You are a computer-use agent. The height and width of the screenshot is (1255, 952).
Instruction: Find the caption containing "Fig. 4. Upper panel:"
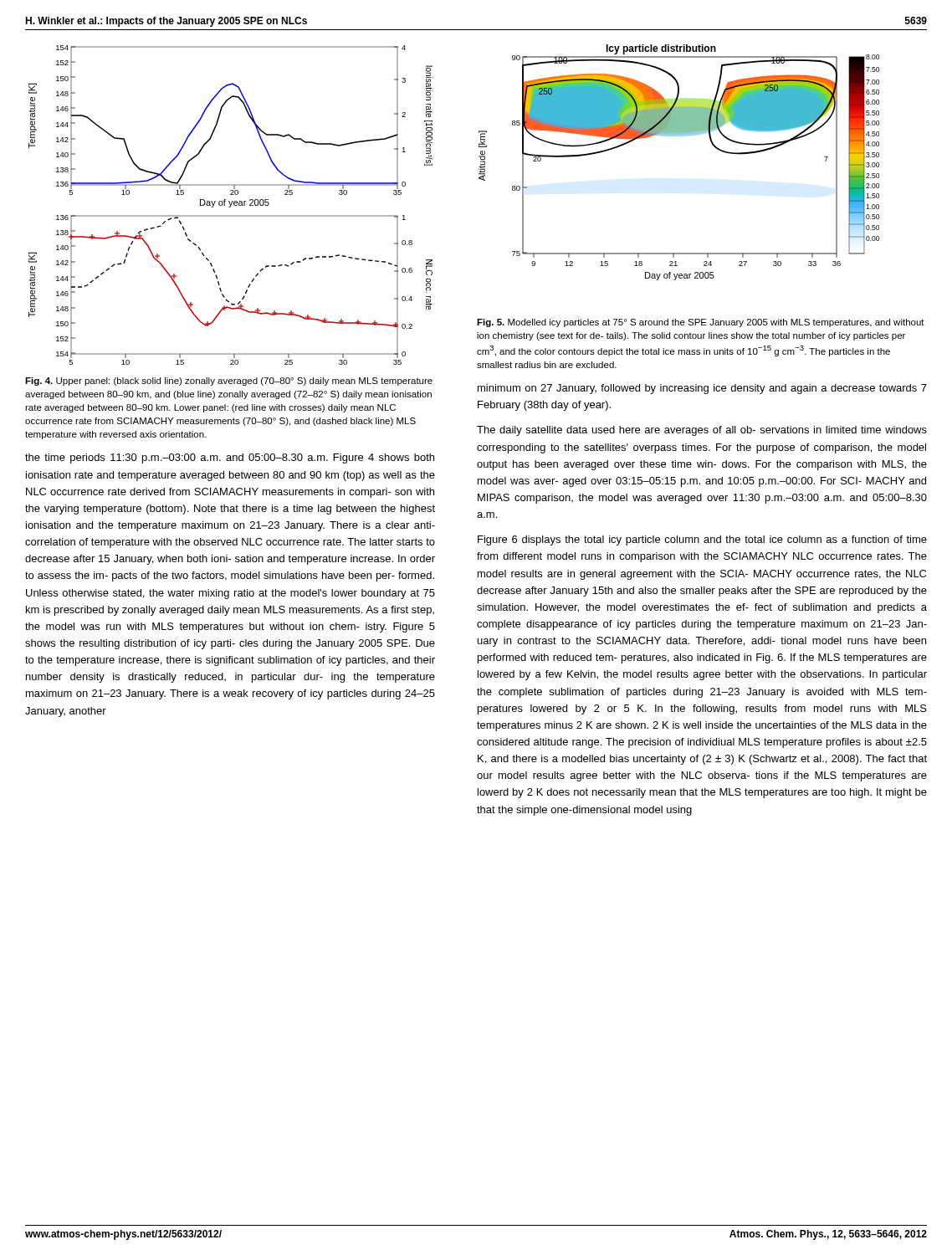229,408
